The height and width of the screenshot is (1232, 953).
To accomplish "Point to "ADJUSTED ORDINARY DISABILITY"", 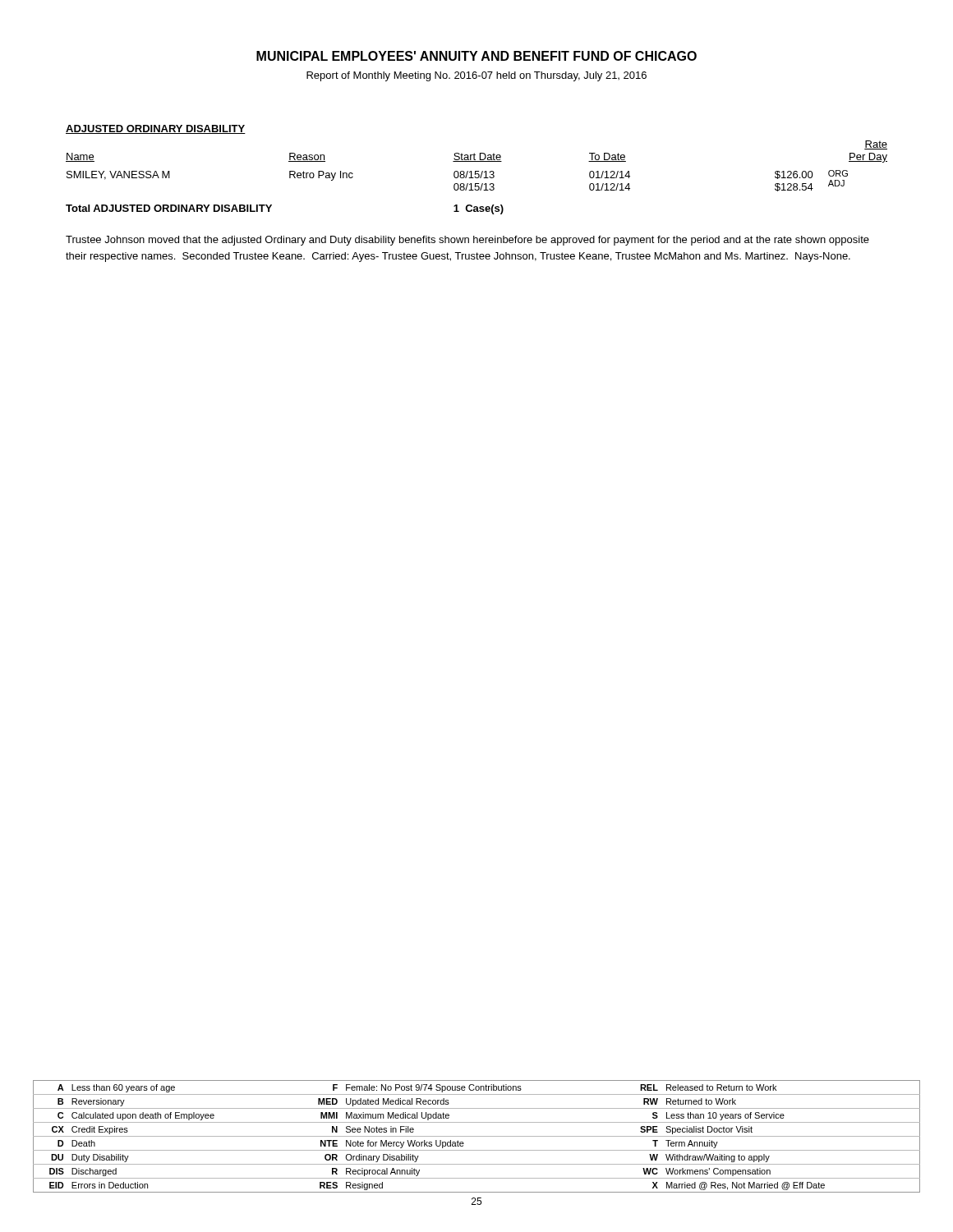I will pos(155,128).
